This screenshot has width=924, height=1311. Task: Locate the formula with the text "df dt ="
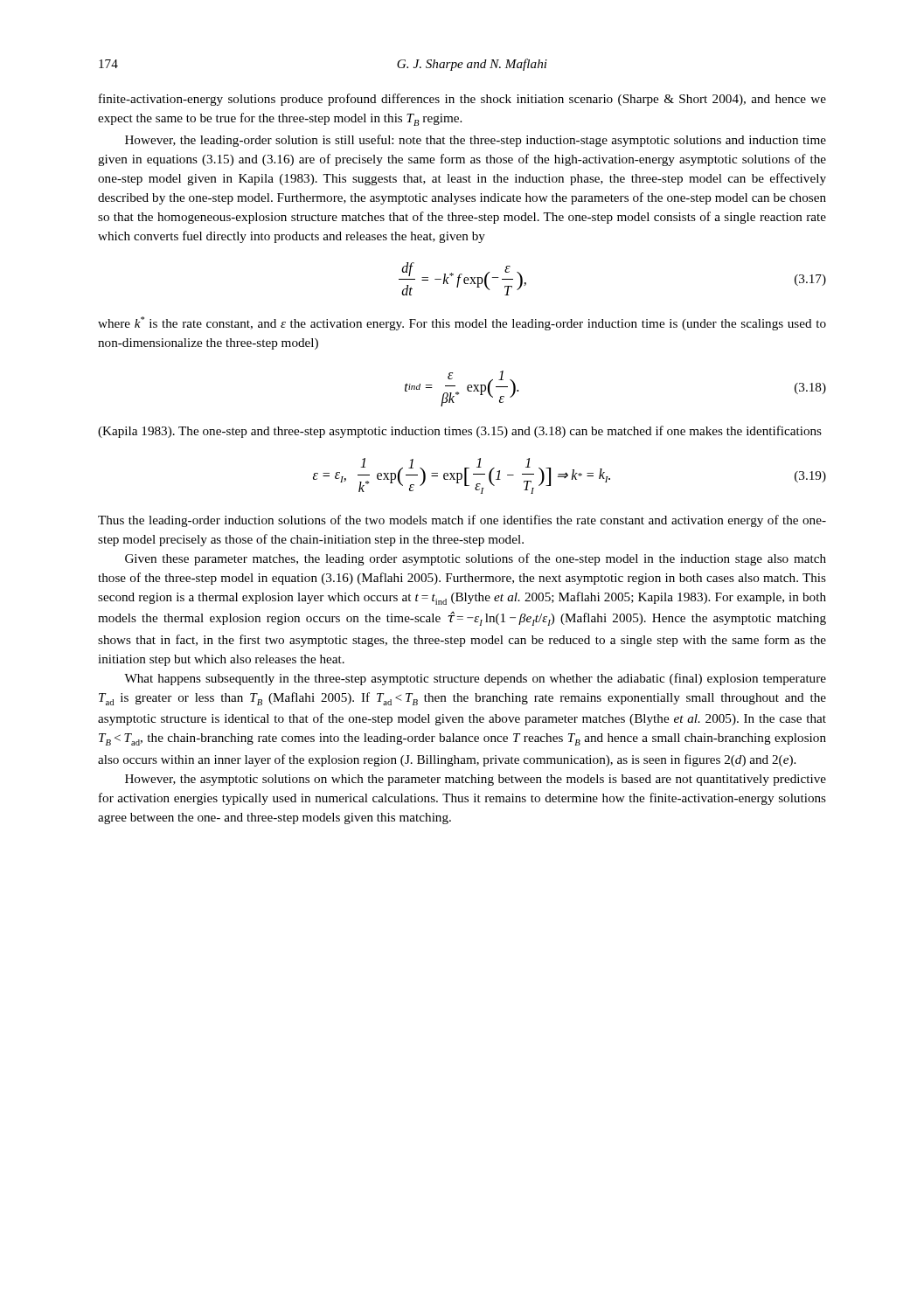pyautogui.click(x=462, y=279)
